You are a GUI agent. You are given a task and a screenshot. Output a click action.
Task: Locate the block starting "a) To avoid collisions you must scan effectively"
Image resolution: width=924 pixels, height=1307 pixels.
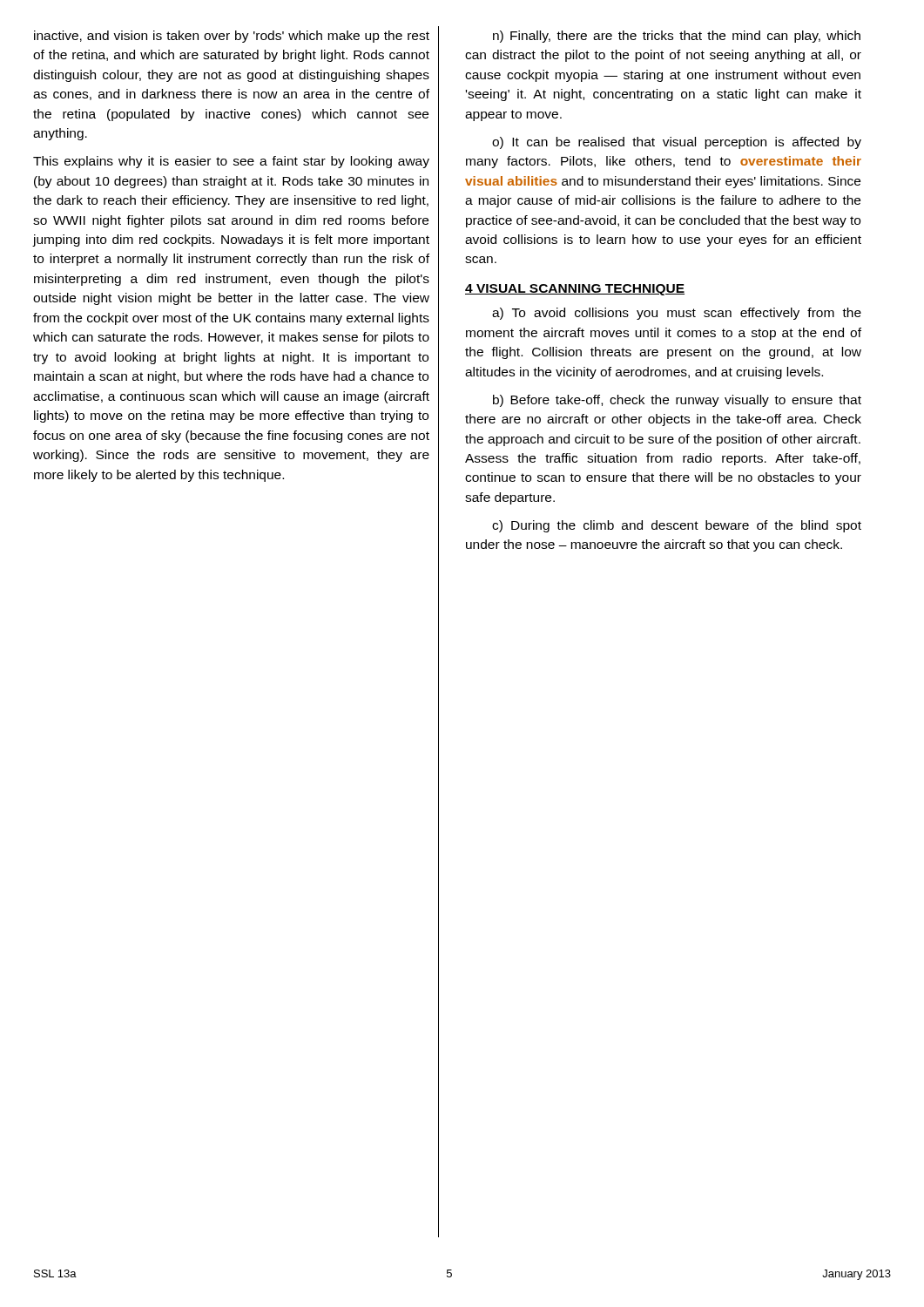(663, 343)
